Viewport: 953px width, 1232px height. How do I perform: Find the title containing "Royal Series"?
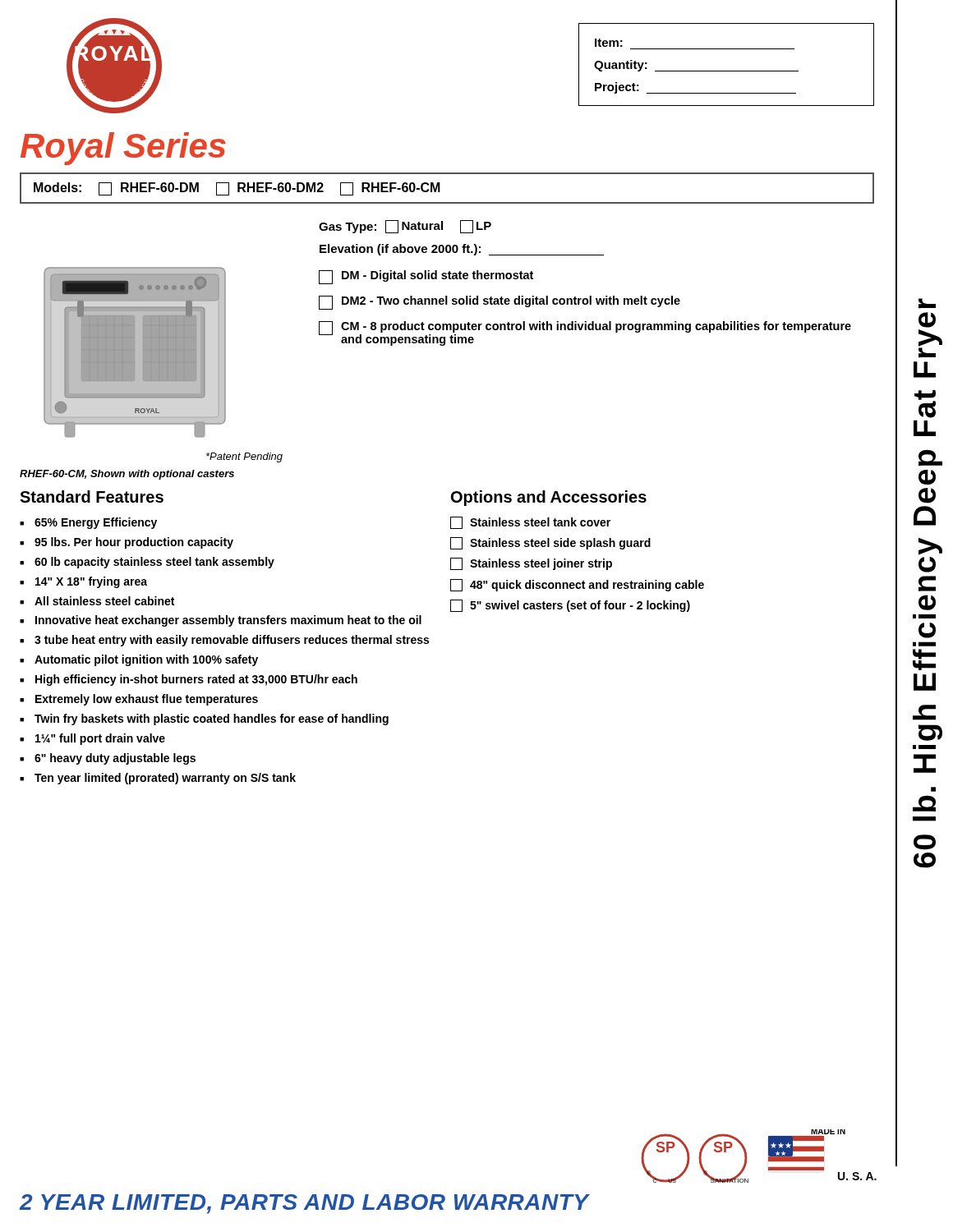coord(123,146)
